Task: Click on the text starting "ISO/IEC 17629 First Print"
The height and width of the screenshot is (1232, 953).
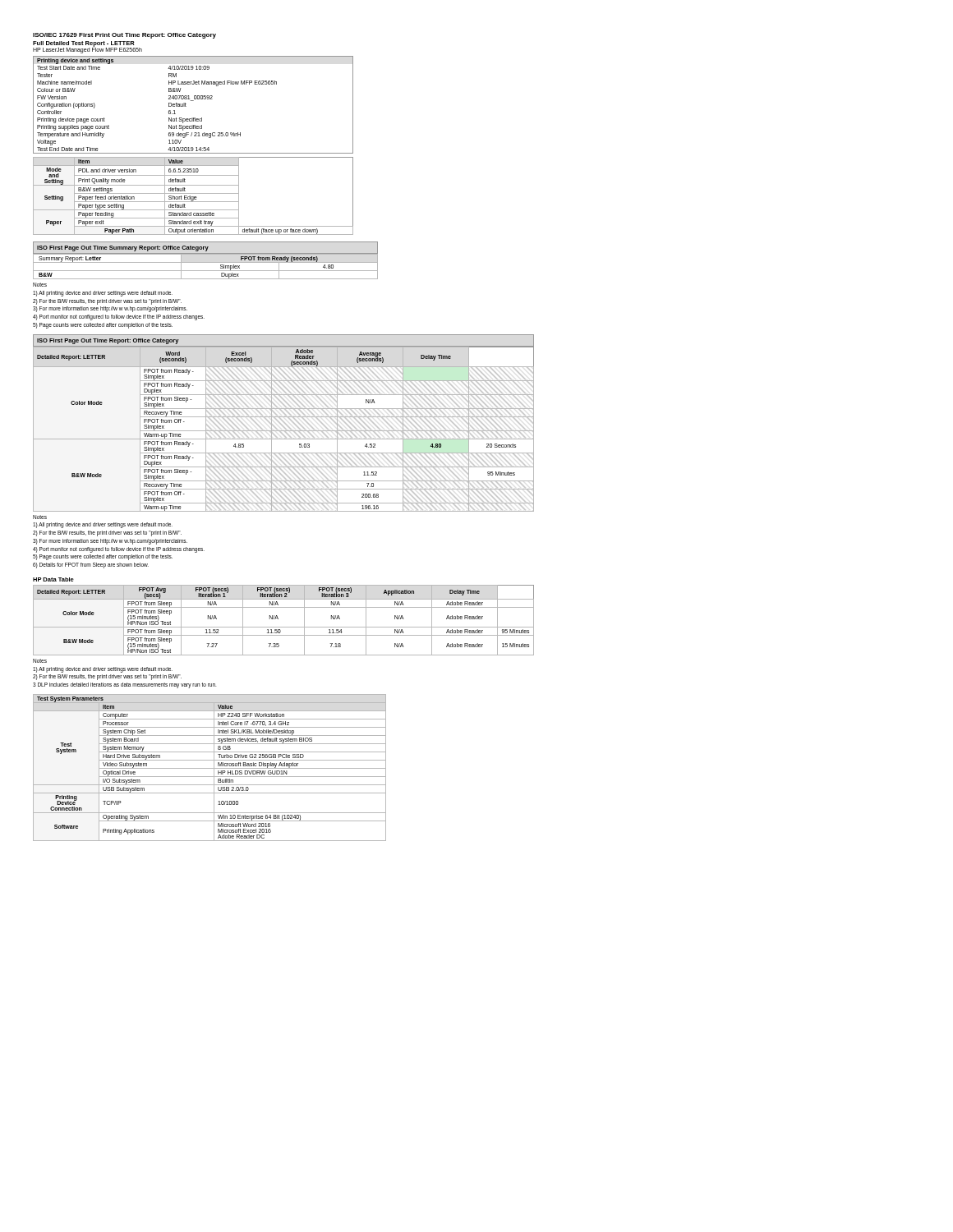Action: click(124, 35)
